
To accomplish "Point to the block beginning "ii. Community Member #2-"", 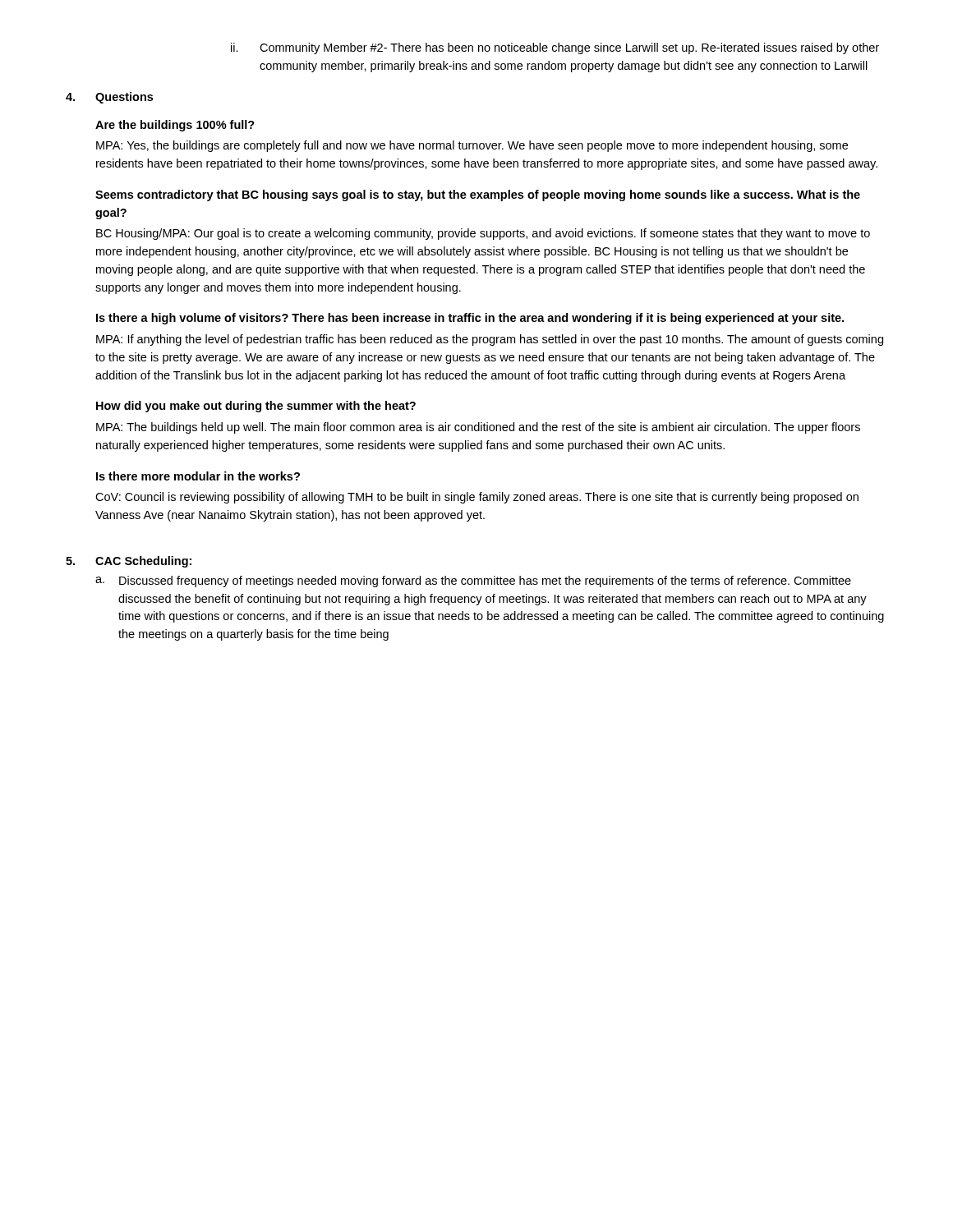I will [559, 57].
